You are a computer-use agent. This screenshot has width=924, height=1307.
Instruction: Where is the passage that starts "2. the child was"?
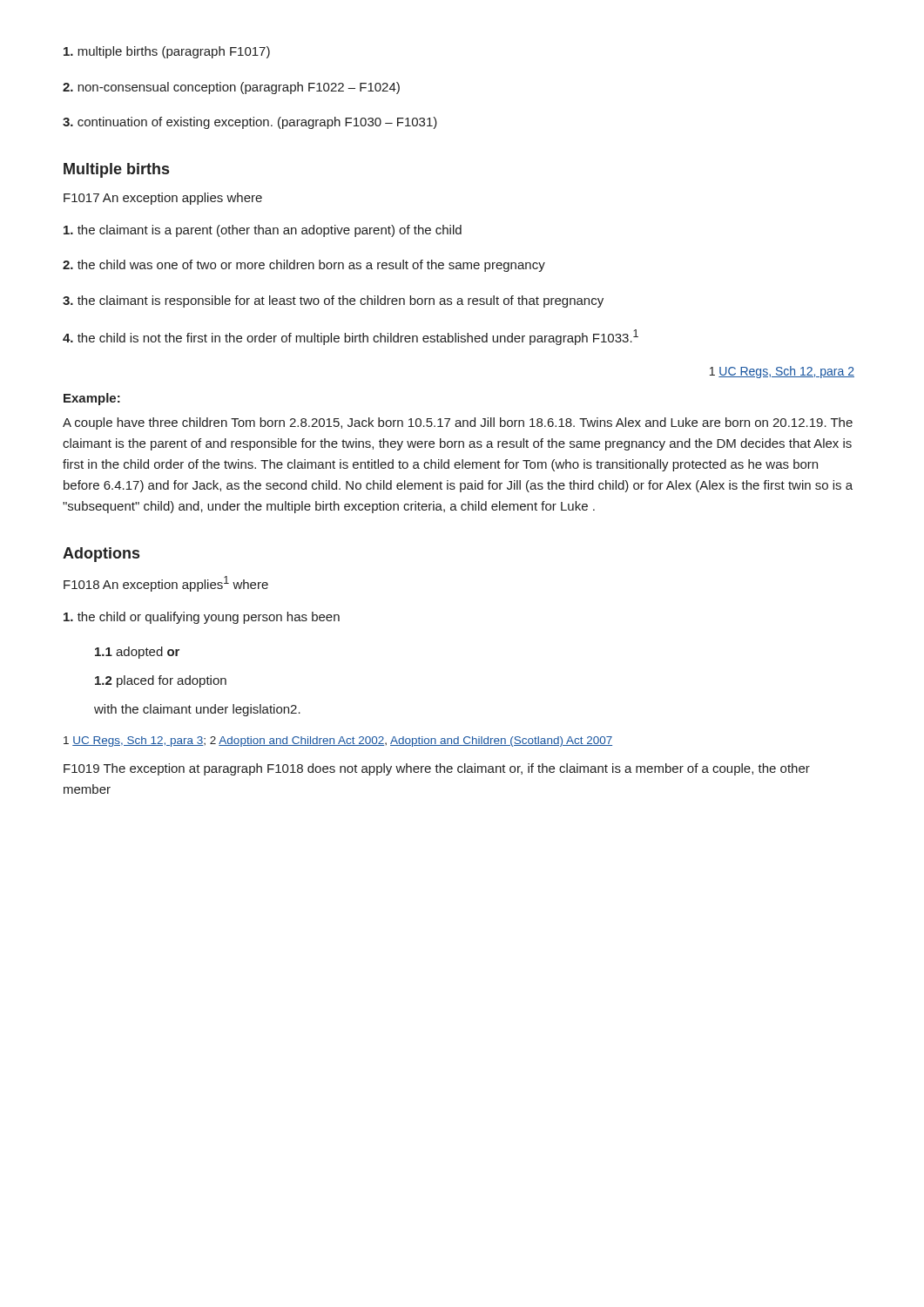(304, 264)
